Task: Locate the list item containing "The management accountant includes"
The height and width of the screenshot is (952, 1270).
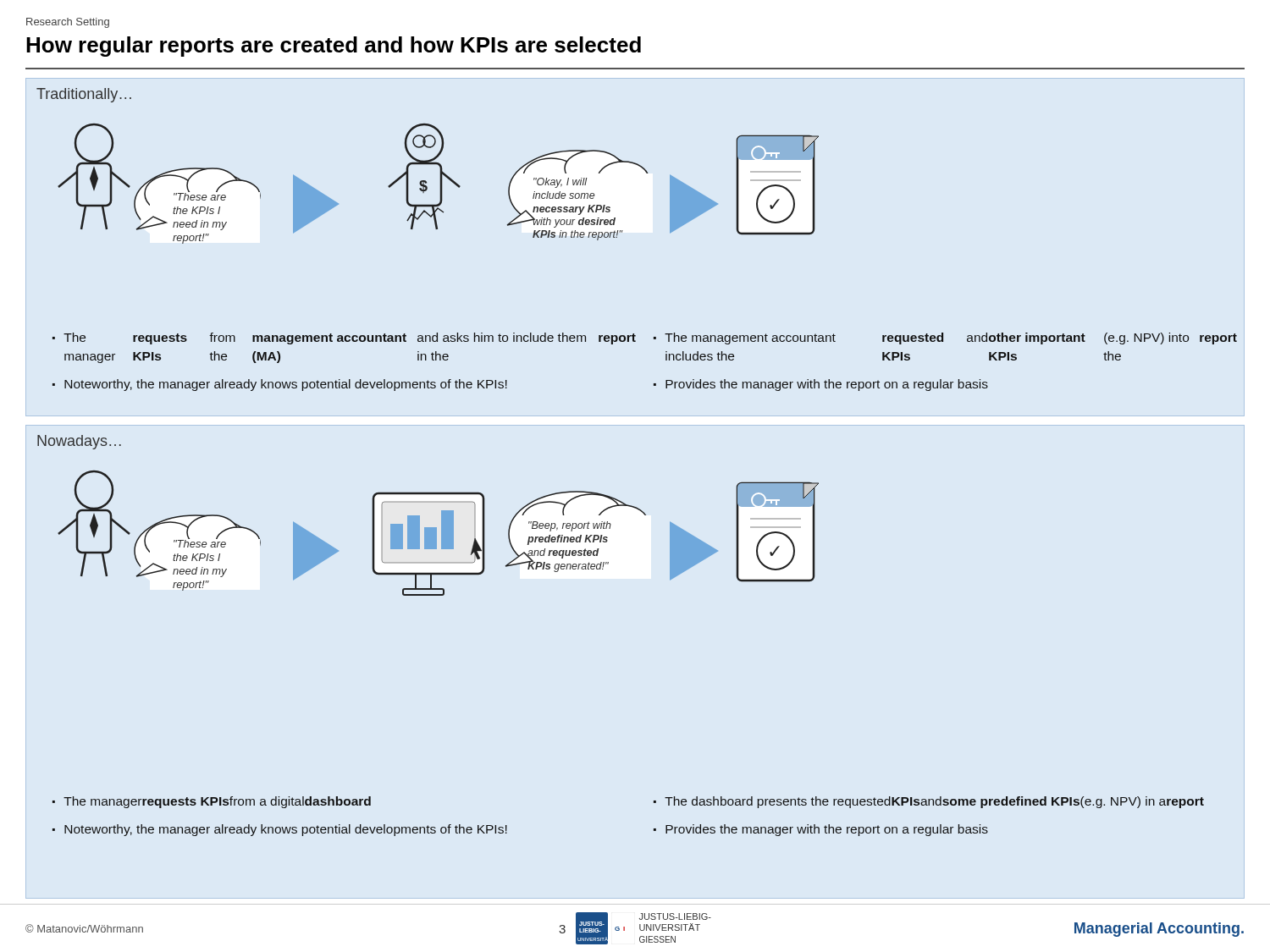Action: pos(951,347)
